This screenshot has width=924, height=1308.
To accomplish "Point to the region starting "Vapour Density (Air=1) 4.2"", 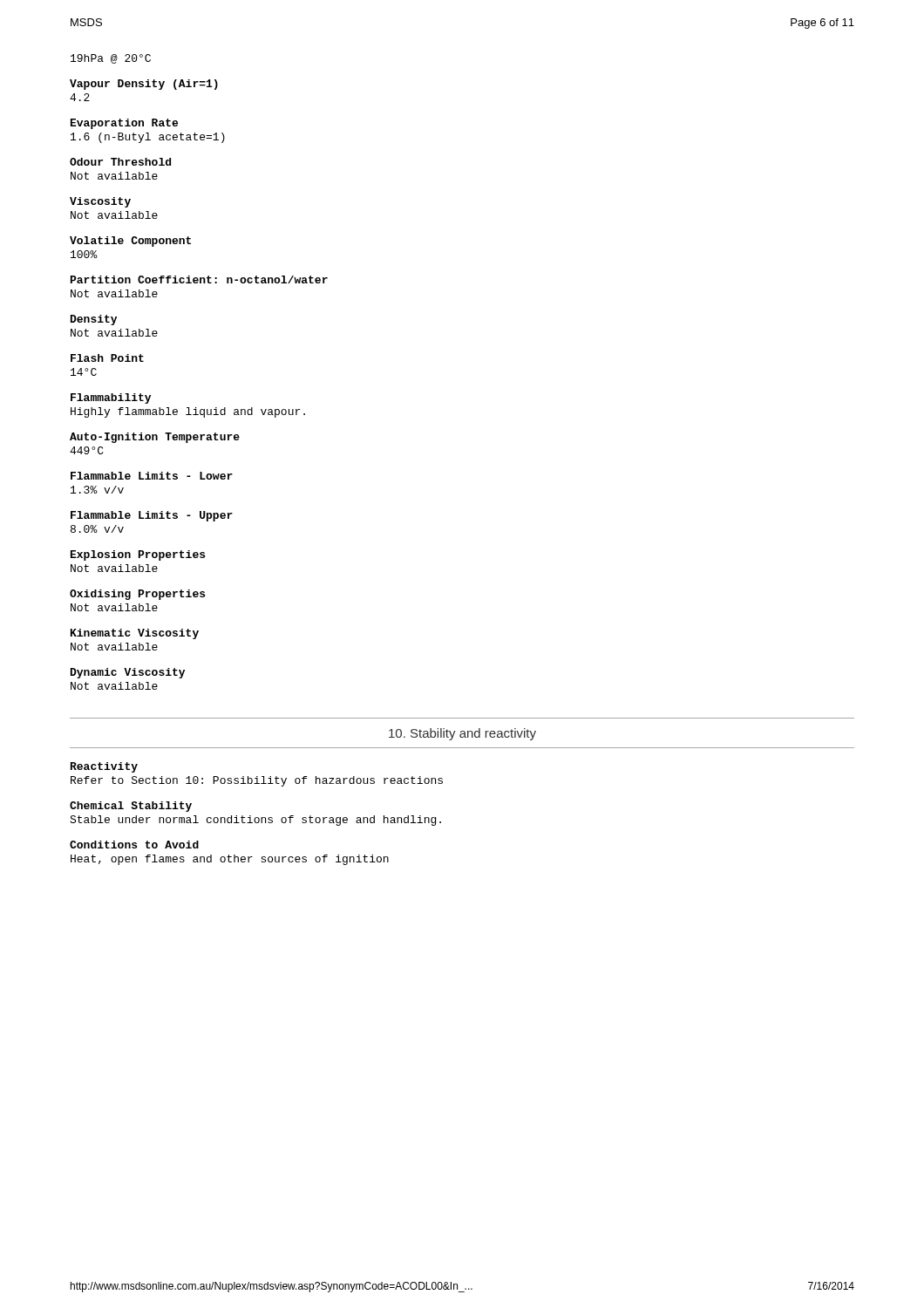I will point(144,85).
